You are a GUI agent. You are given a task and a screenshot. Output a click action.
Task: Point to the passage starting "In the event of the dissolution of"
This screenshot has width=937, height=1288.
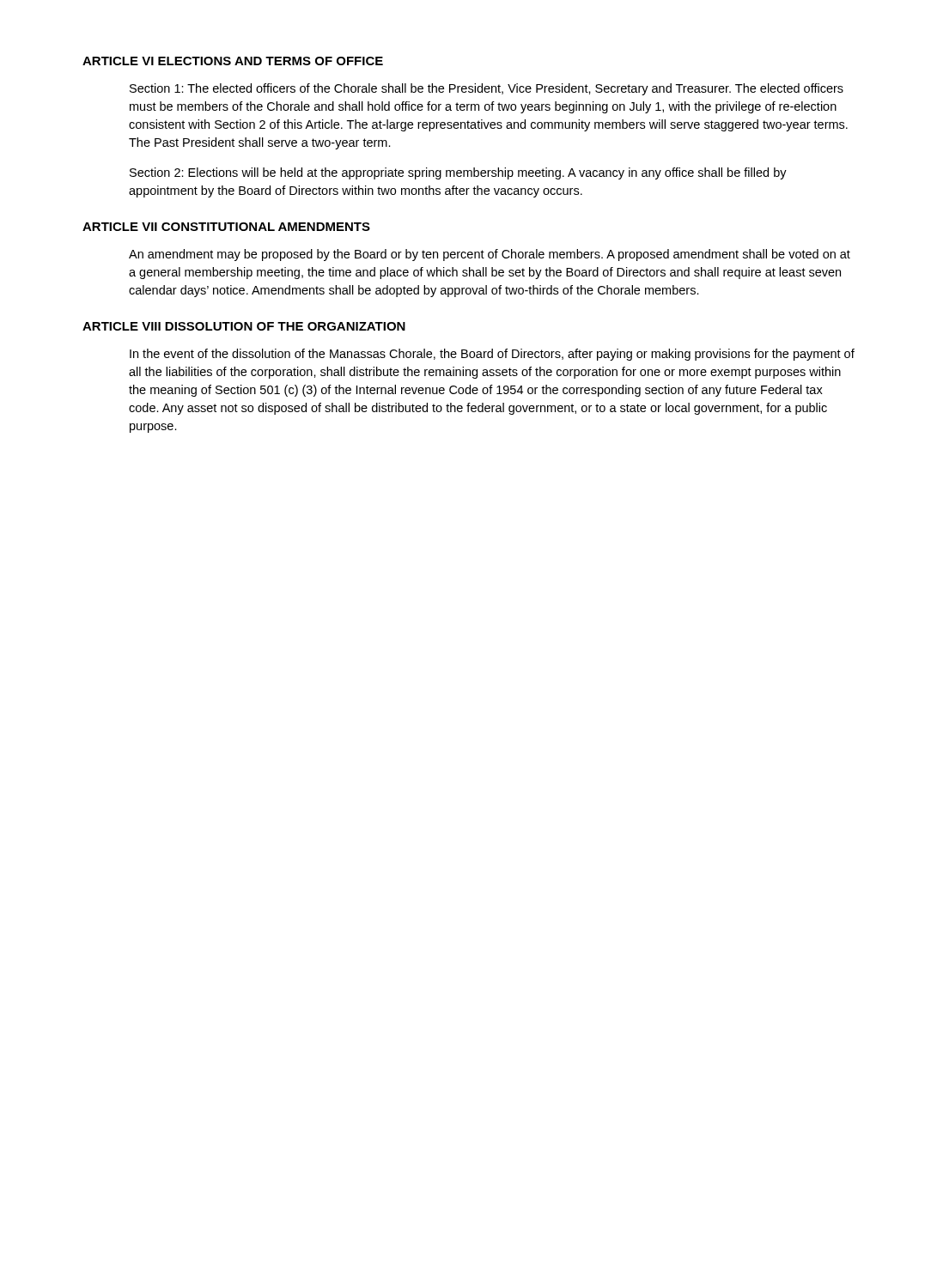coord(492,390)
